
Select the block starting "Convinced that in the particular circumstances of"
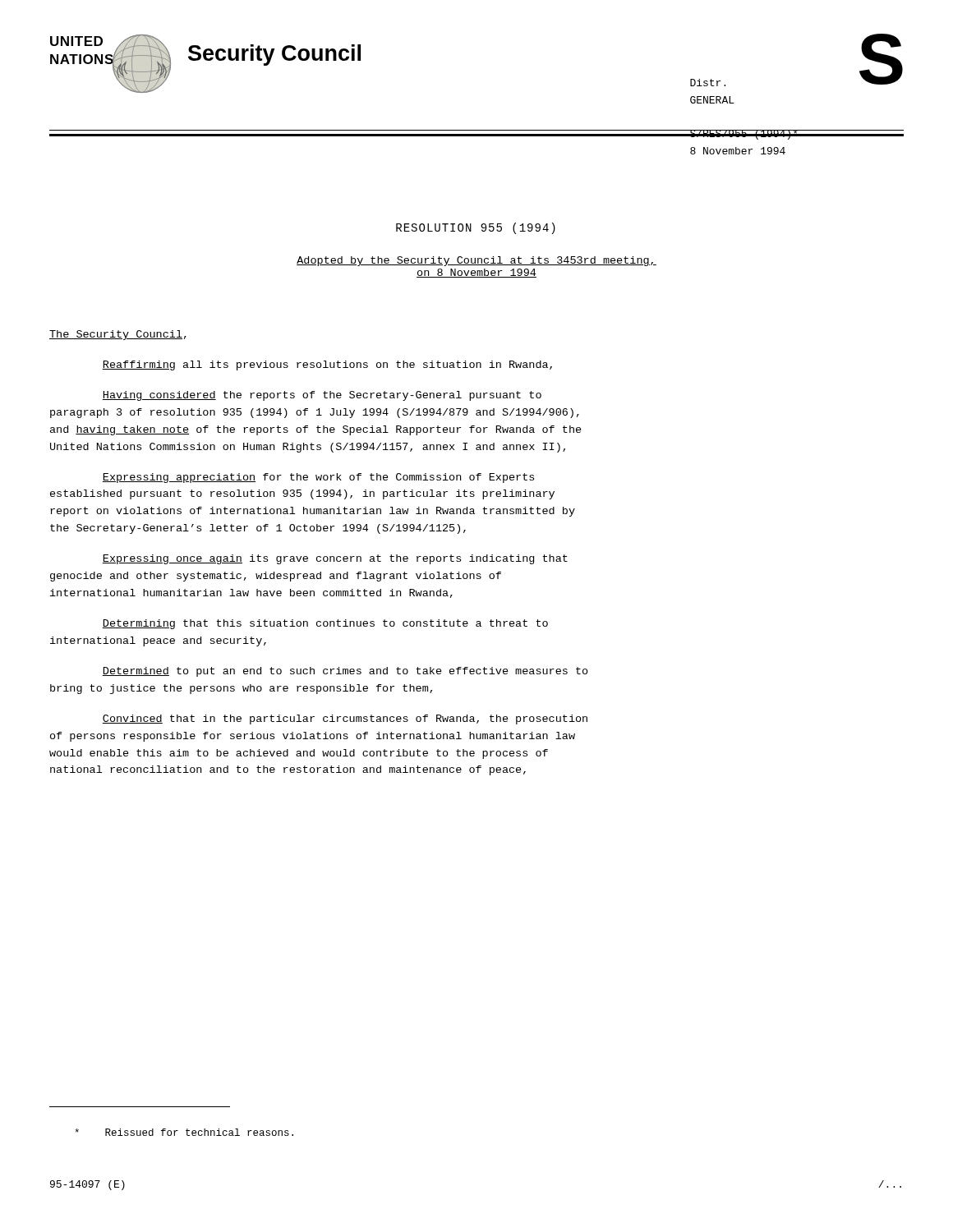[319, 745]
